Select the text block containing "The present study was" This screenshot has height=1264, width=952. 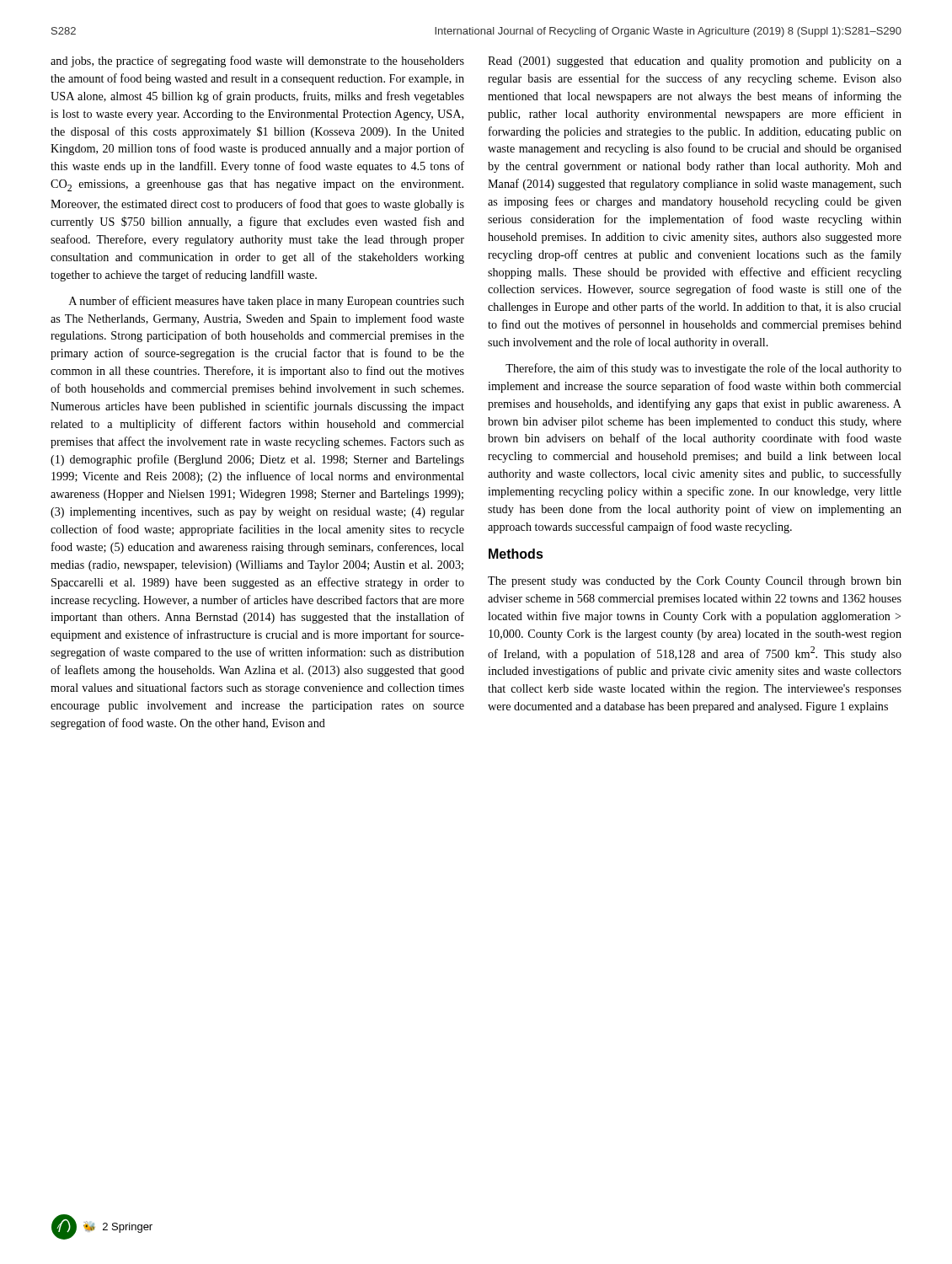[x=695, y=644]
